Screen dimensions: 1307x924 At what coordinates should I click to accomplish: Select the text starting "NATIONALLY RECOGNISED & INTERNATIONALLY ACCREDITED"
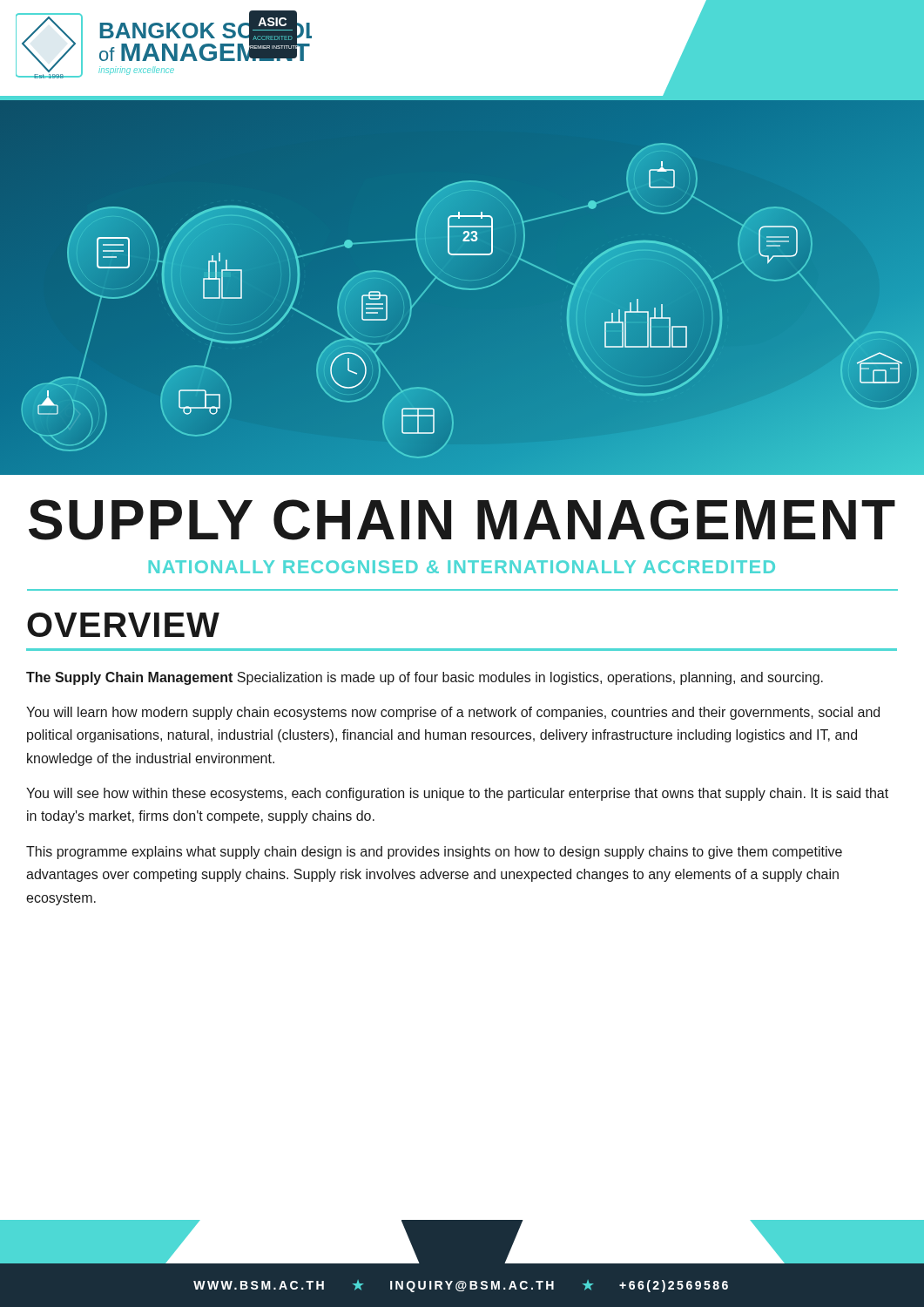tap(462, 573)
